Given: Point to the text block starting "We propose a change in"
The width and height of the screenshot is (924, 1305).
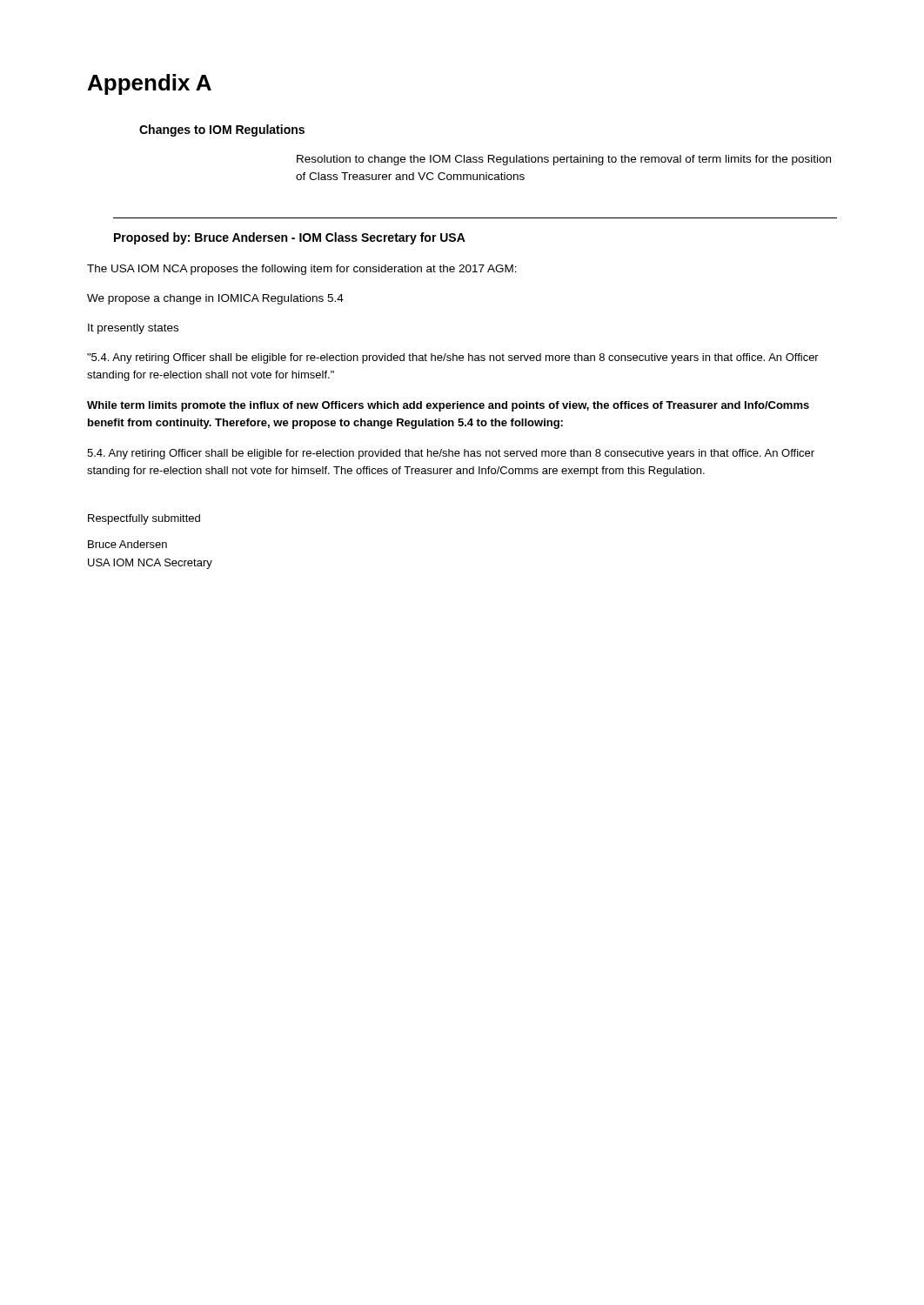Looking at the screenshot, I should pos(215,298).
